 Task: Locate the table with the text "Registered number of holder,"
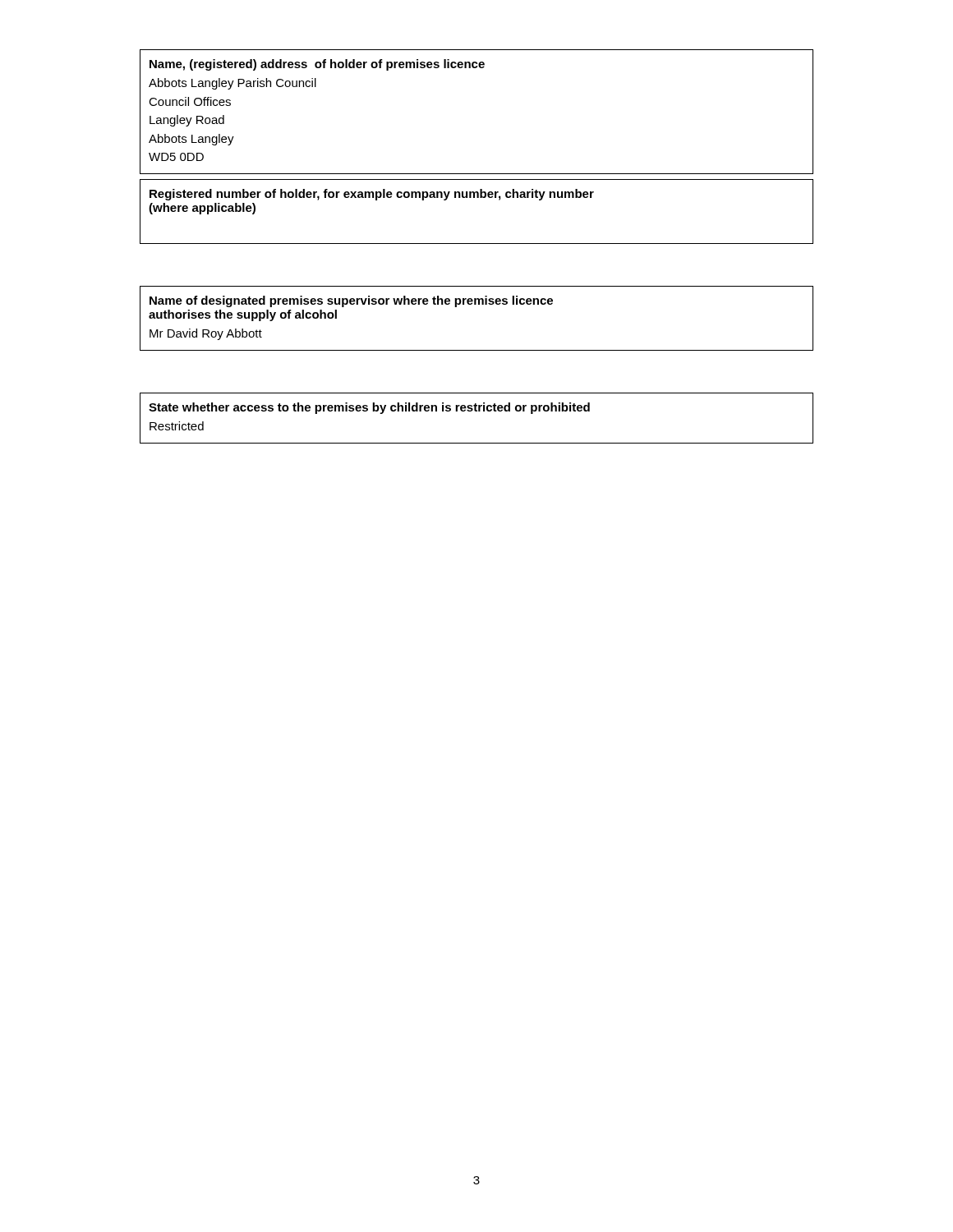(x=476, y=211)
